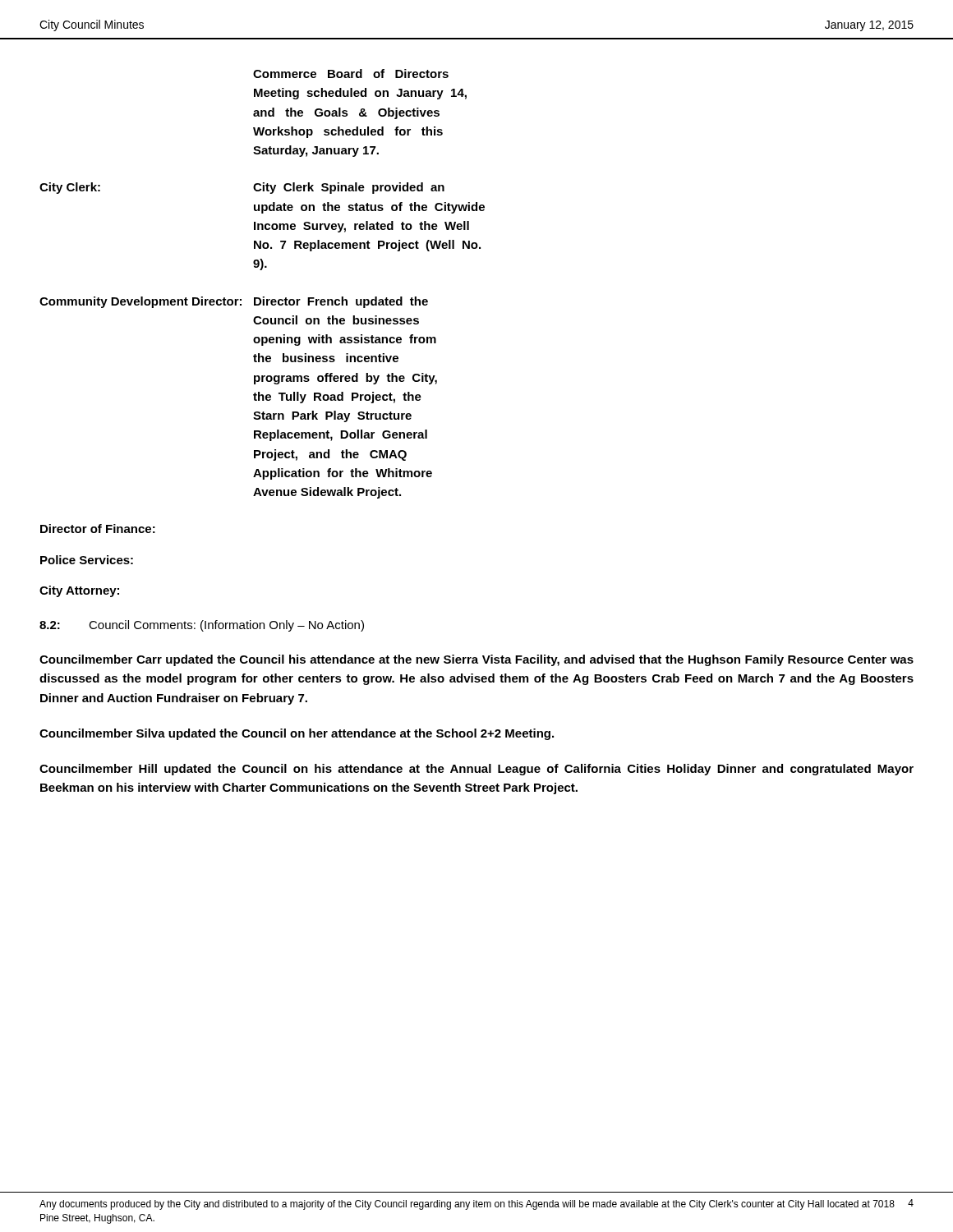Find the block on this page that starts "City Clerk: City Clerk Spinale provided"
The image size is (953, 1232).
pos(476,225)
